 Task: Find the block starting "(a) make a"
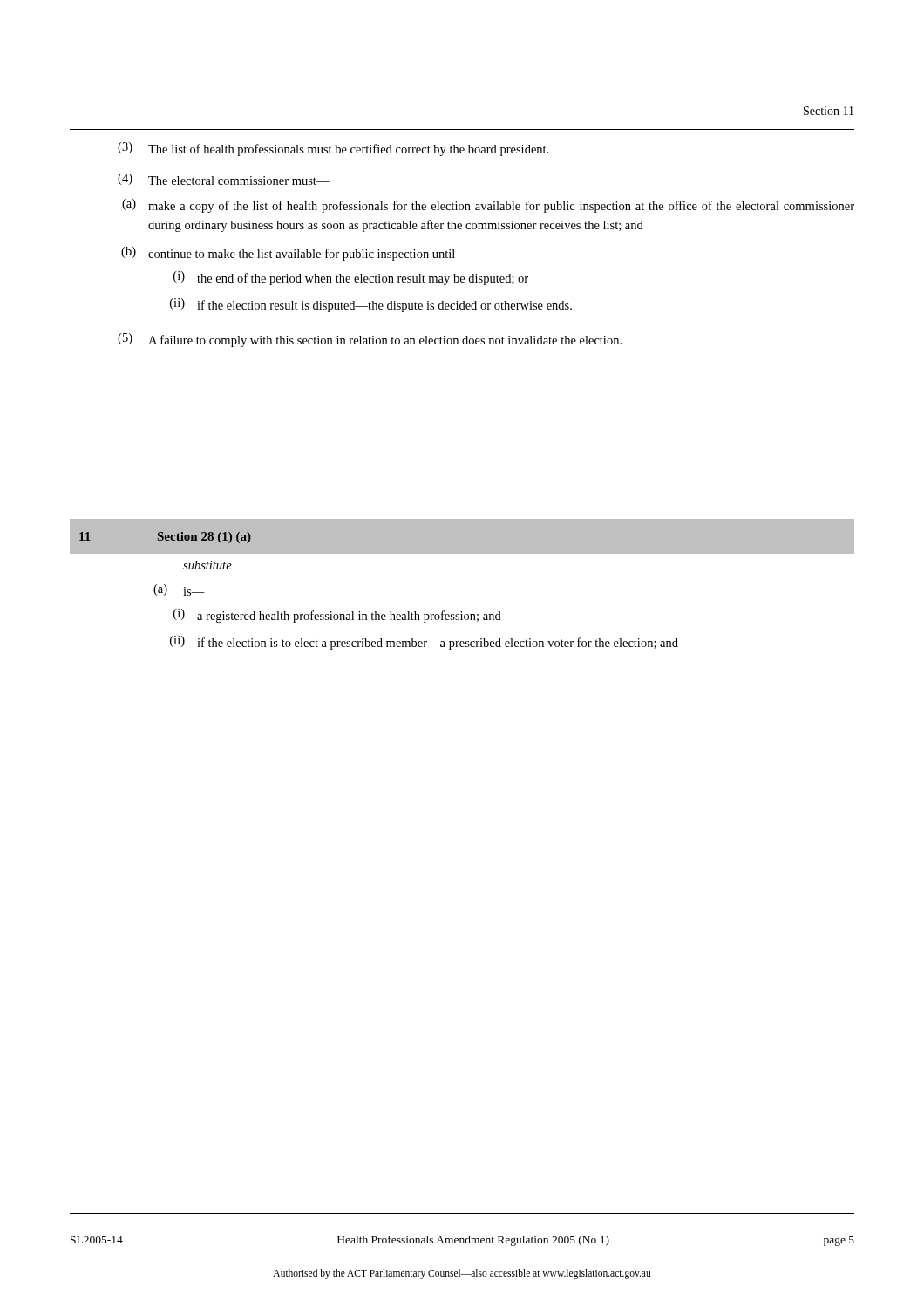(x=479, y=216)
